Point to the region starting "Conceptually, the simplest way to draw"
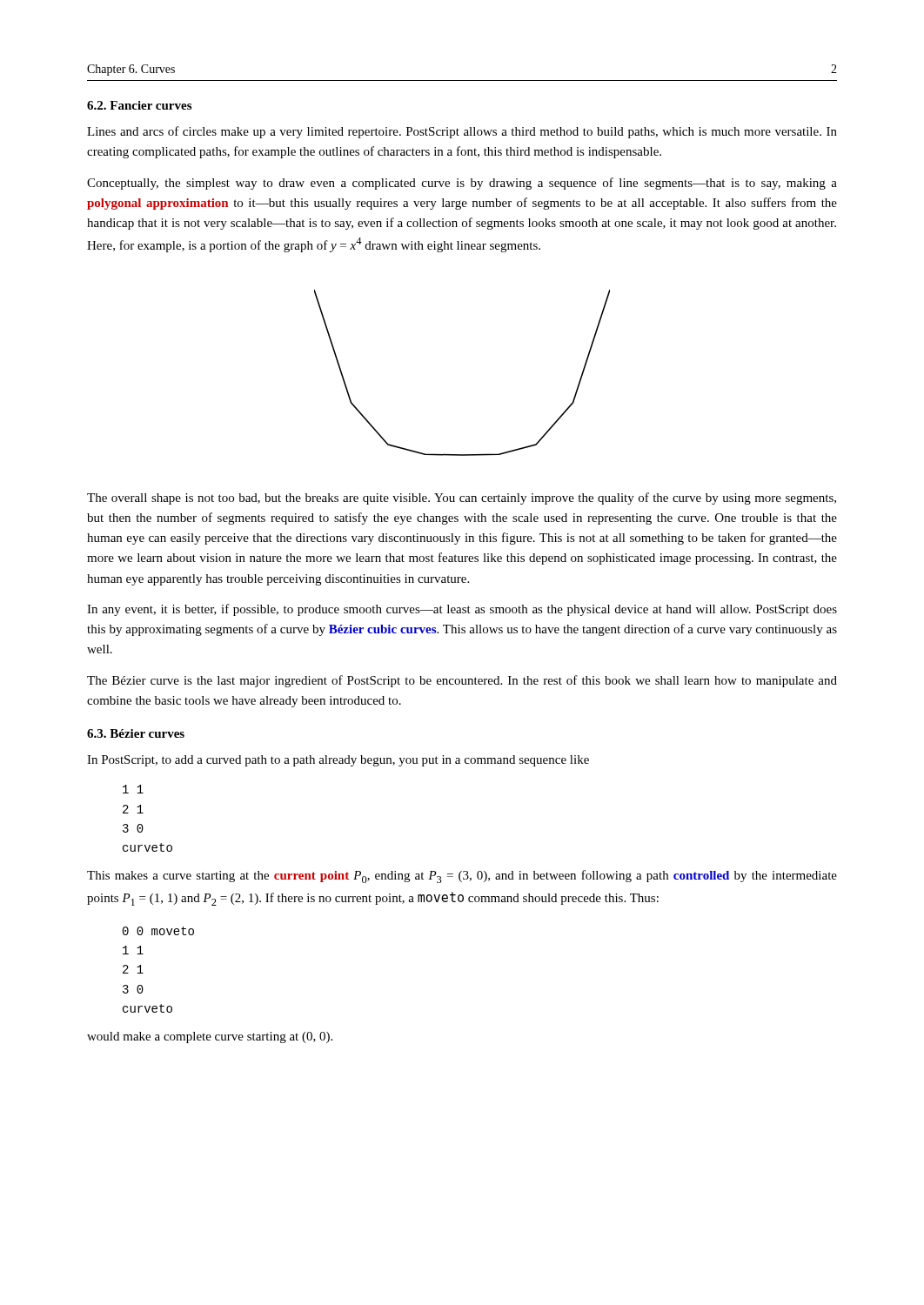924x1305 pixels. click(x=462, y=214)
